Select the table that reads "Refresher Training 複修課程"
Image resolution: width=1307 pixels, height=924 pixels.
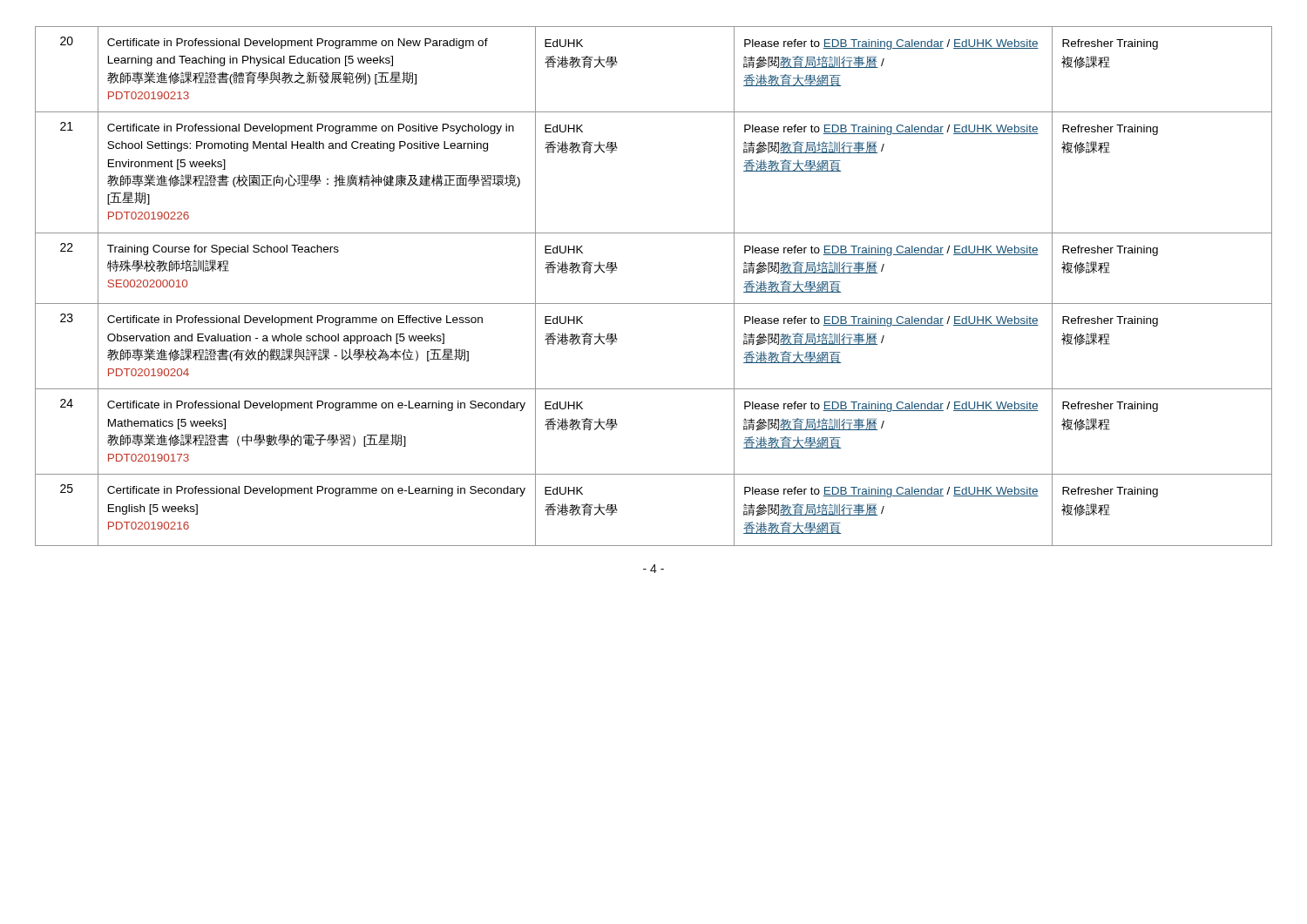click(654, 286)
